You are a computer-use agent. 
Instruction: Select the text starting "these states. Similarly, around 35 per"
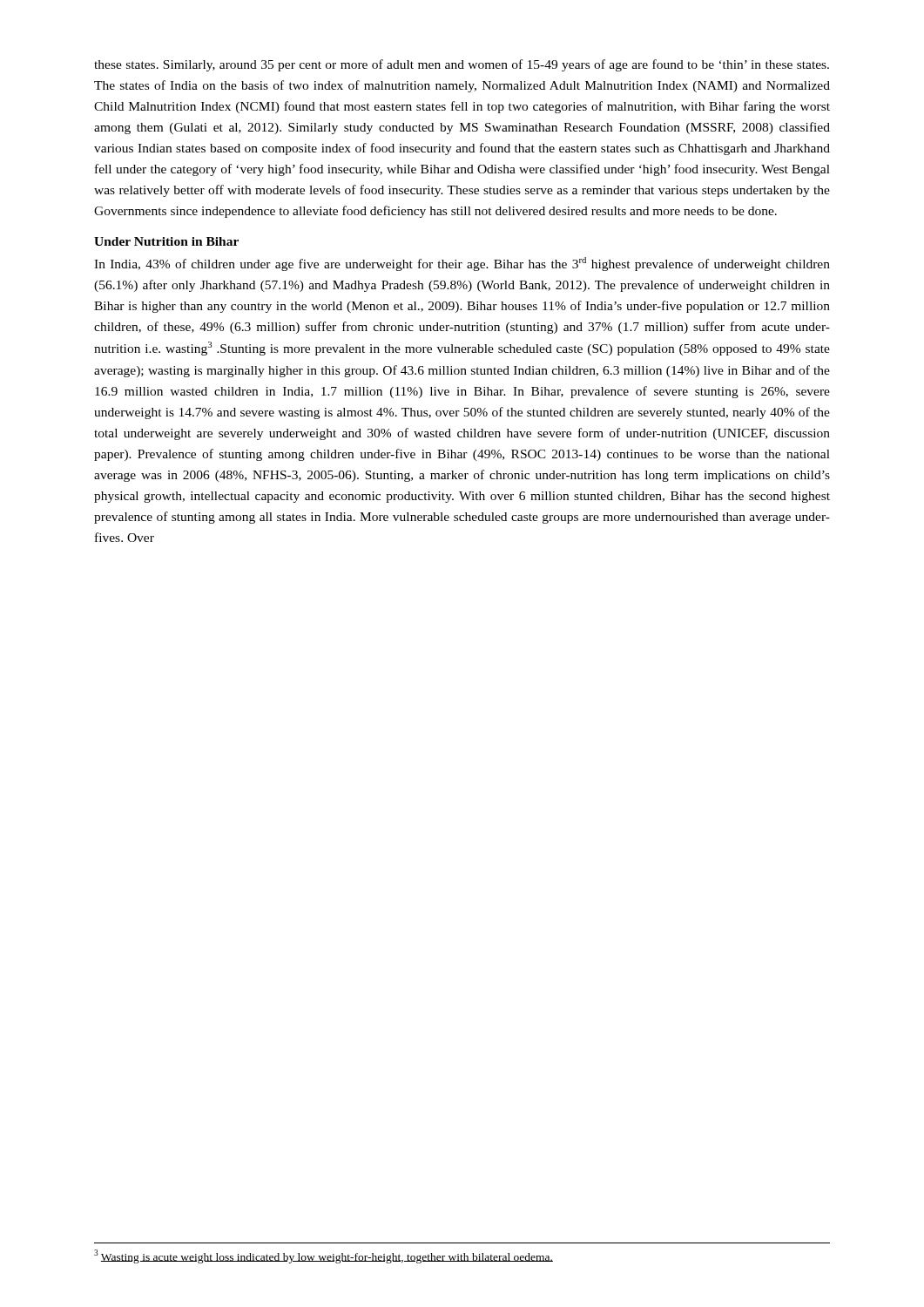462,137
